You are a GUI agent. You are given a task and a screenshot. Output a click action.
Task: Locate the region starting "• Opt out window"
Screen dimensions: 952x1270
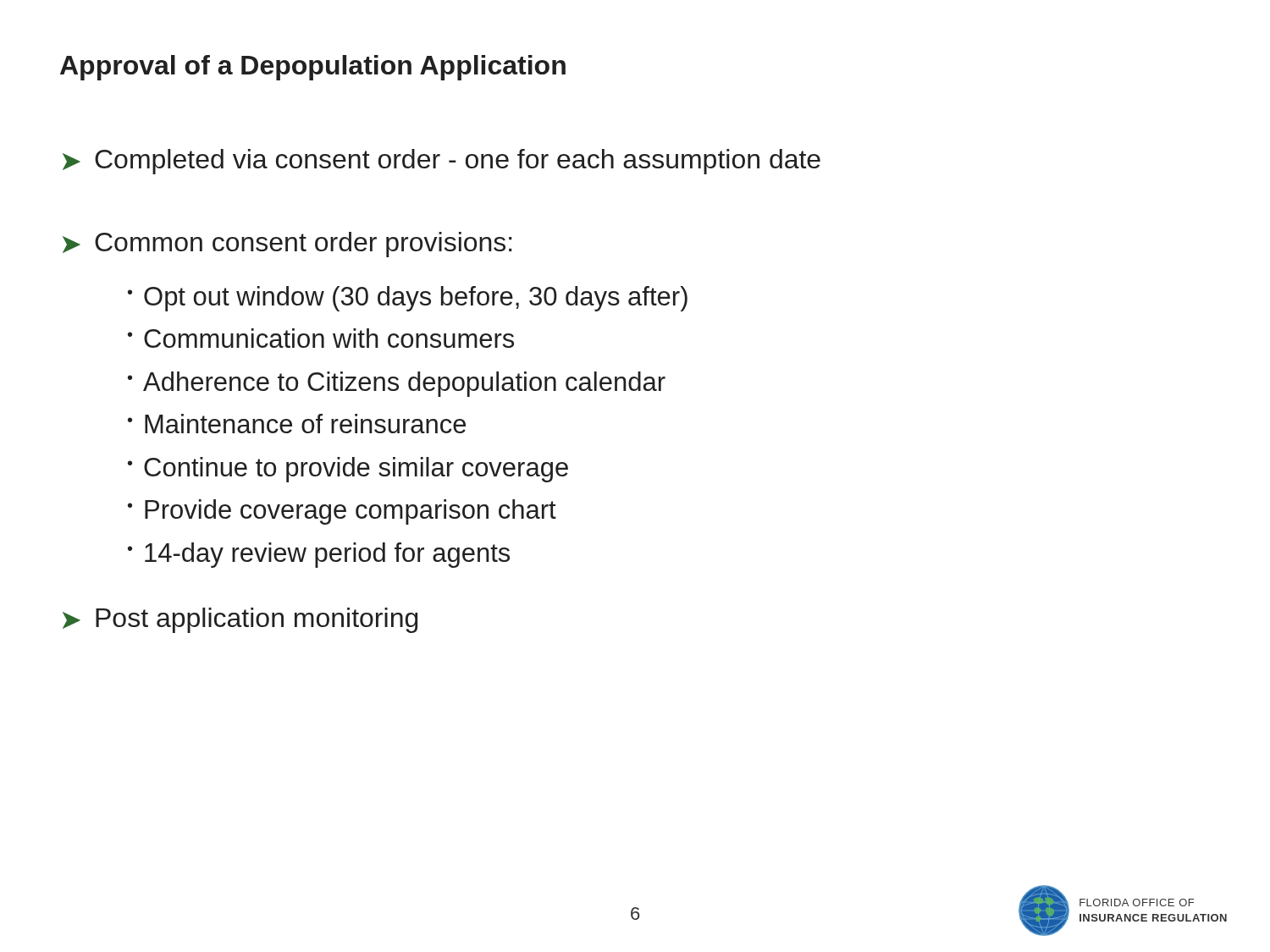[408, 297]
